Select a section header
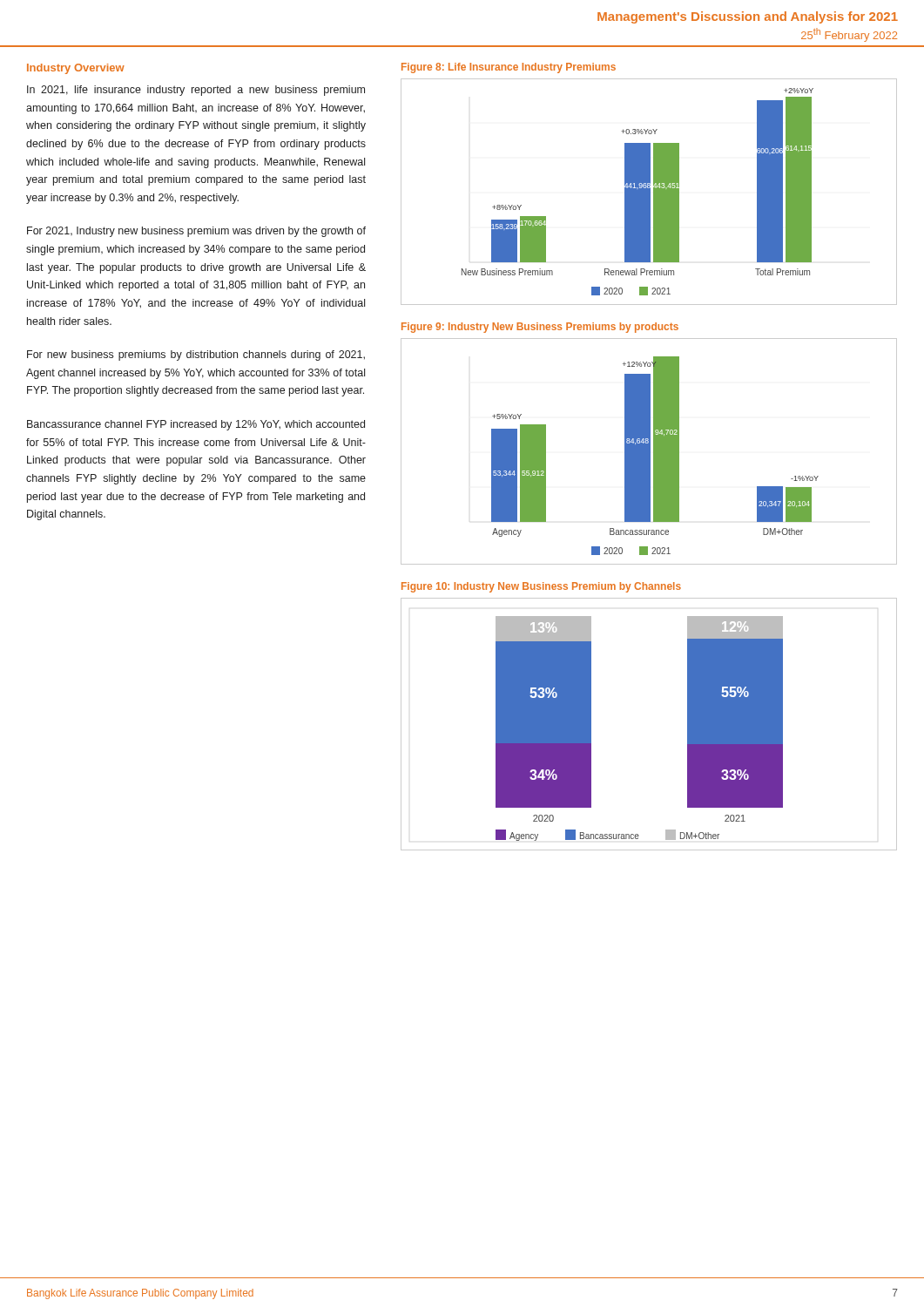Image resolution: width=924 pixels, height=1307 pixels. coord(75,68)
